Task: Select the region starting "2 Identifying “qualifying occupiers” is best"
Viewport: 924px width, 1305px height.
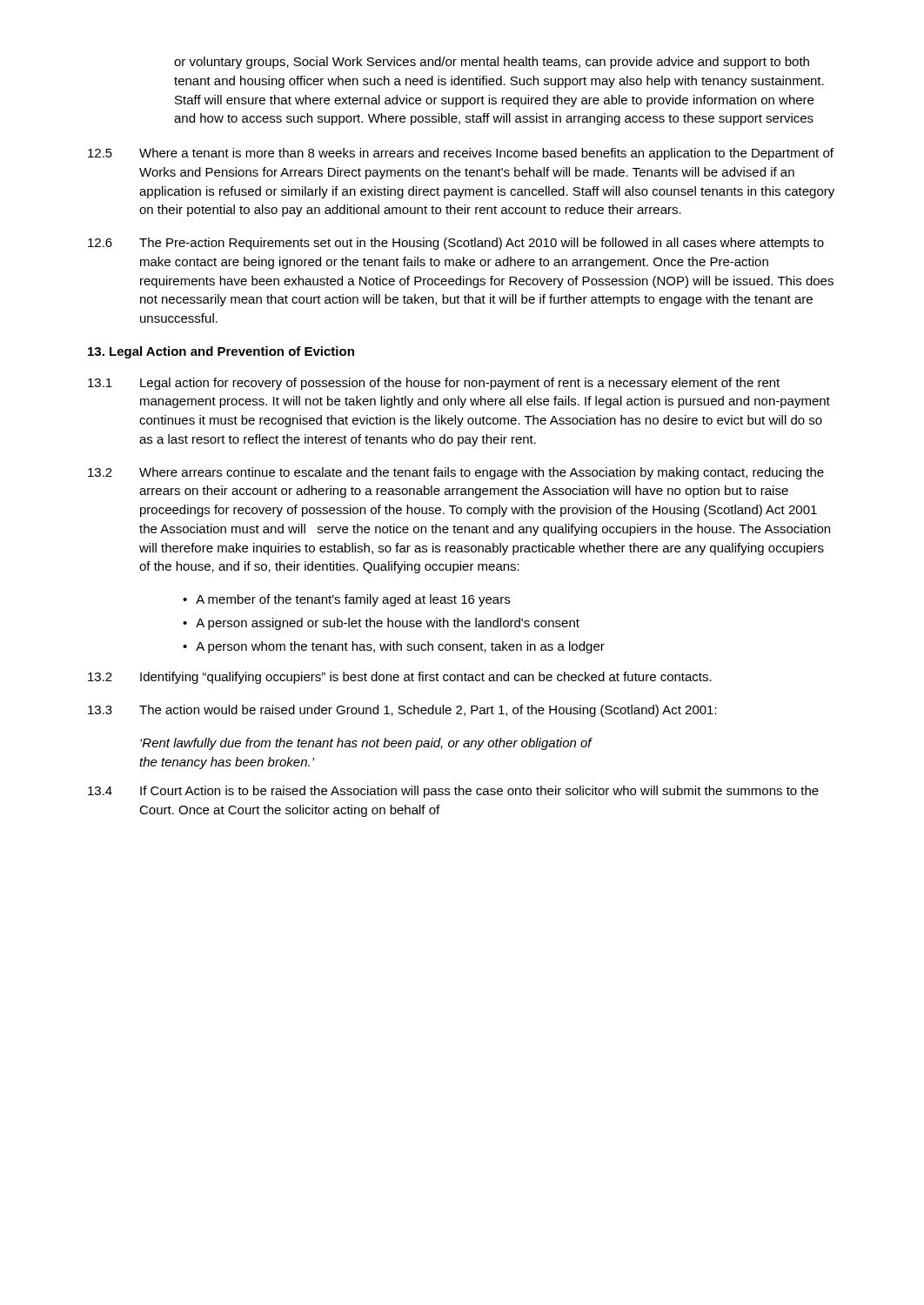Action: click(462, 677)
